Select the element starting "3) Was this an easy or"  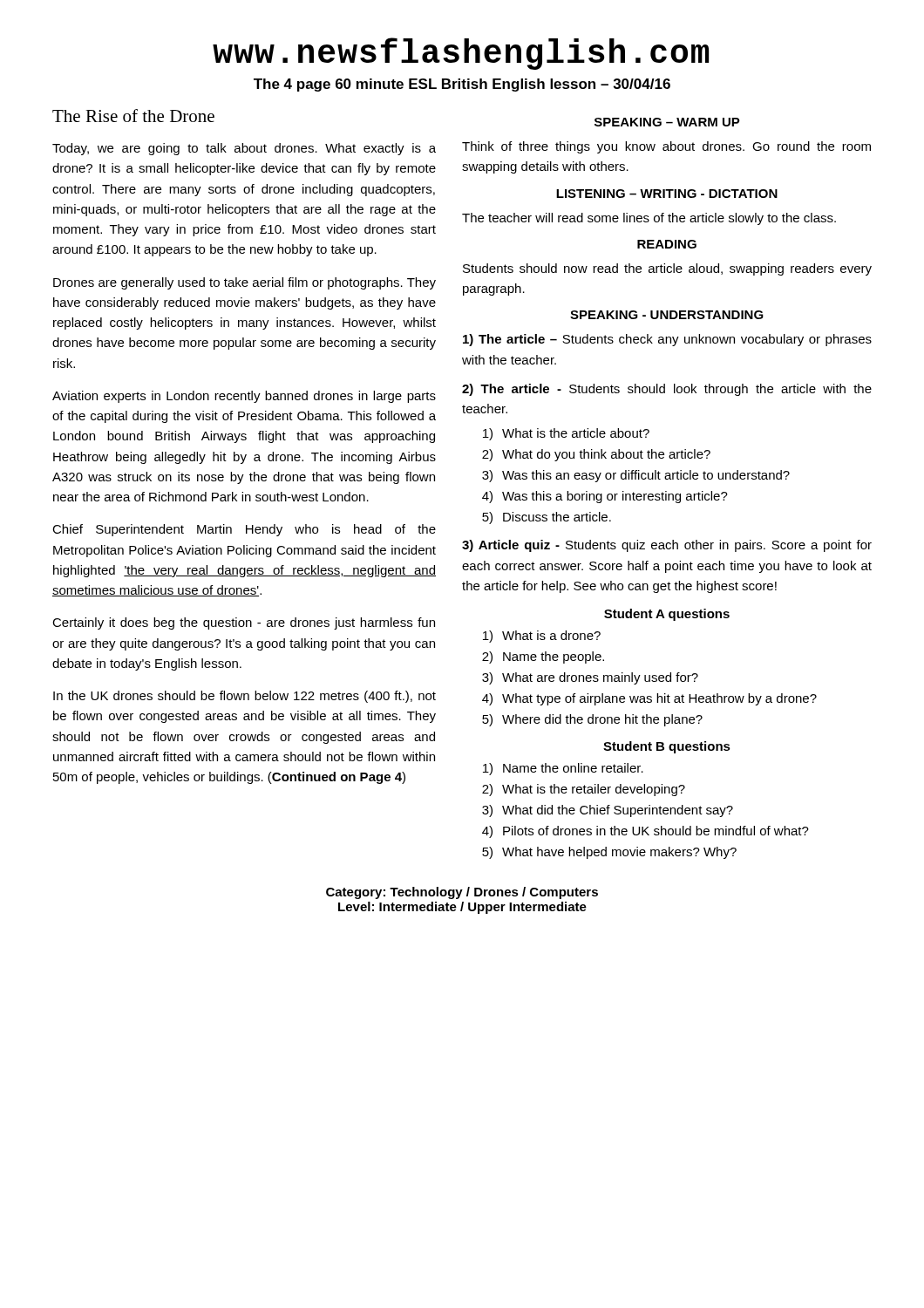(667, 475)
